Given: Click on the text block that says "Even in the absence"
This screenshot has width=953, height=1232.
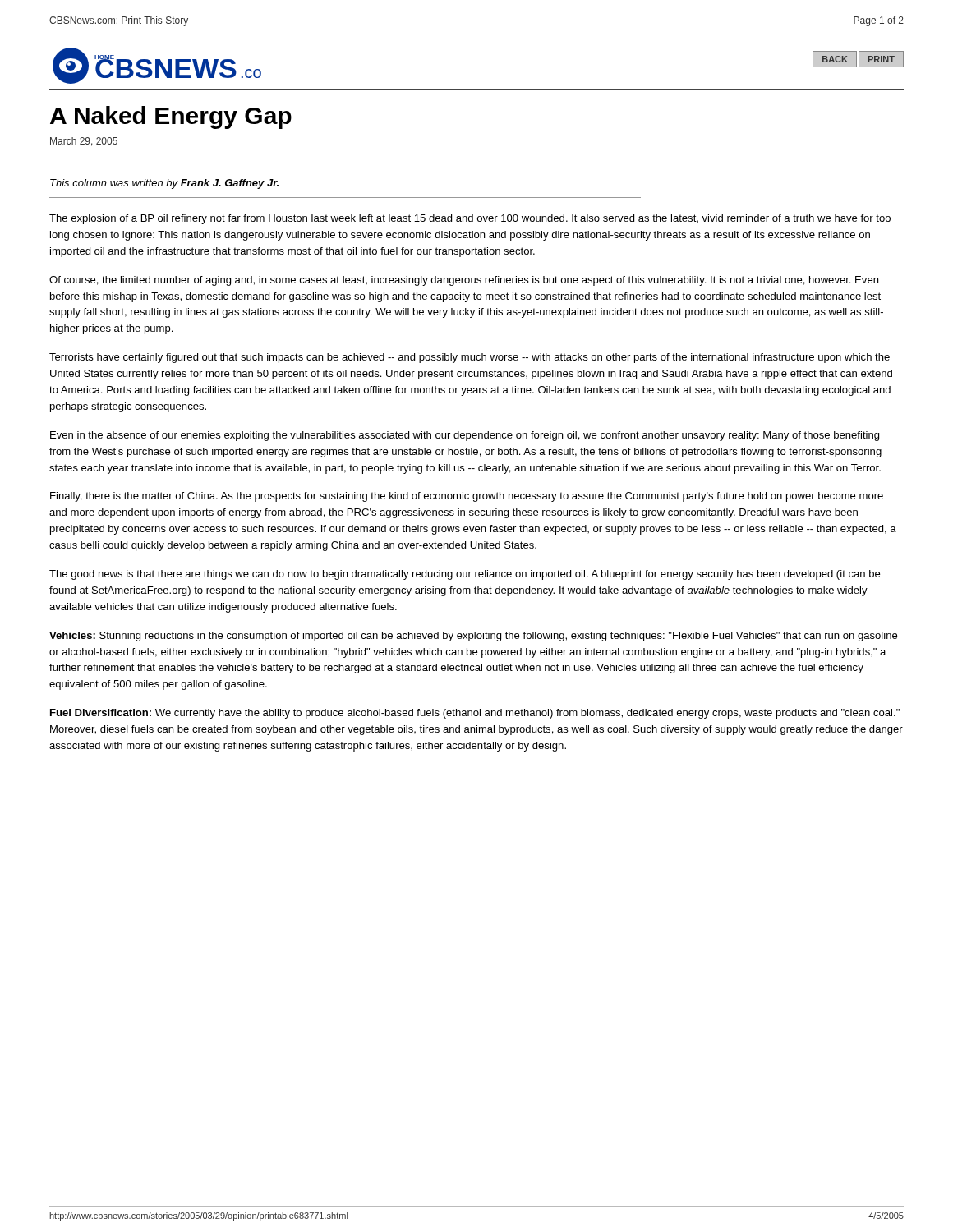Looking at the screenshot, I should click(465, 451).
